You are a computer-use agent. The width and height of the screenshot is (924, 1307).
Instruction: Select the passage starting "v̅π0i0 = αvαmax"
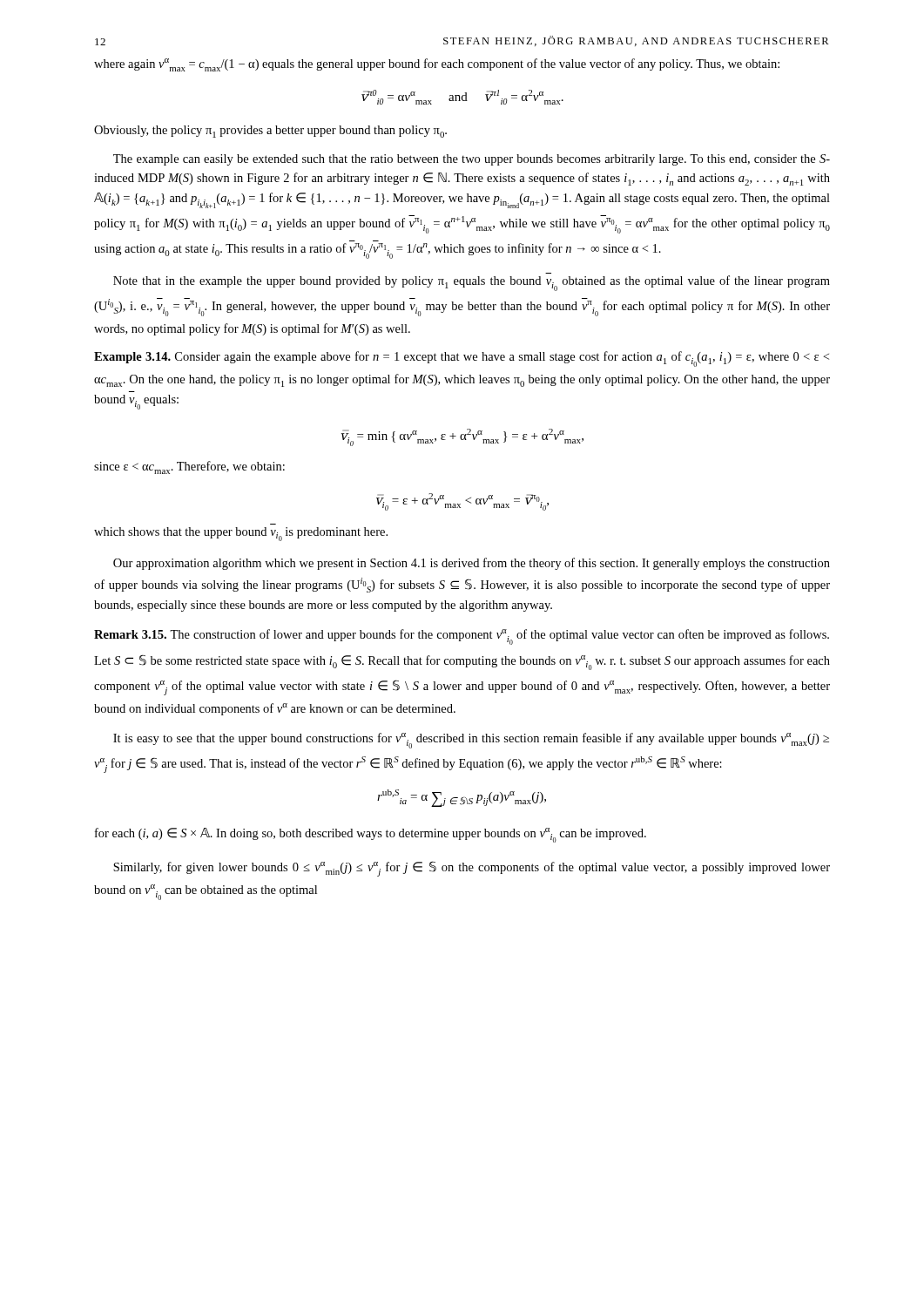[462, 97]
